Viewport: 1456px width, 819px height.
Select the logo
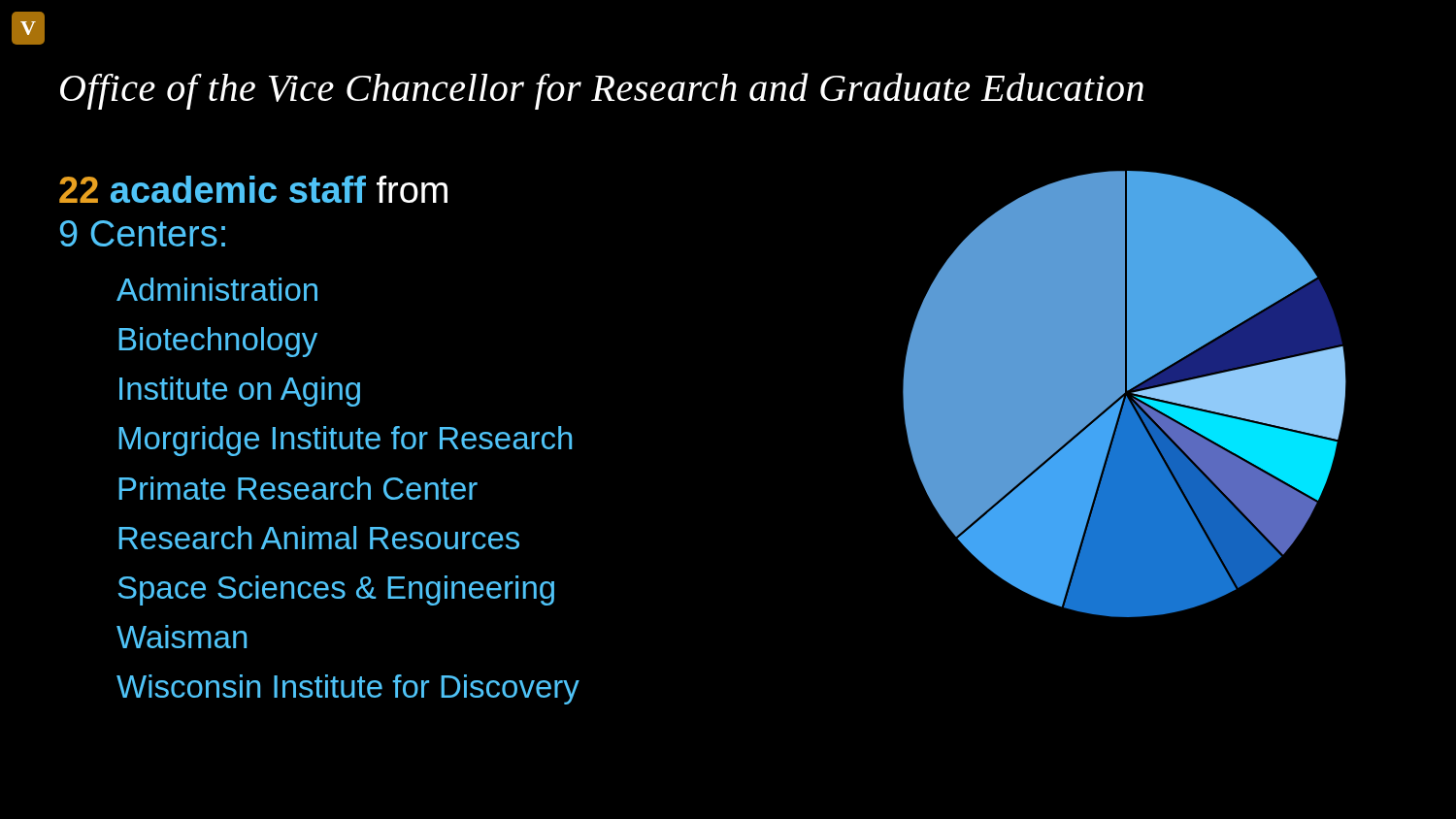click(28, 28)
